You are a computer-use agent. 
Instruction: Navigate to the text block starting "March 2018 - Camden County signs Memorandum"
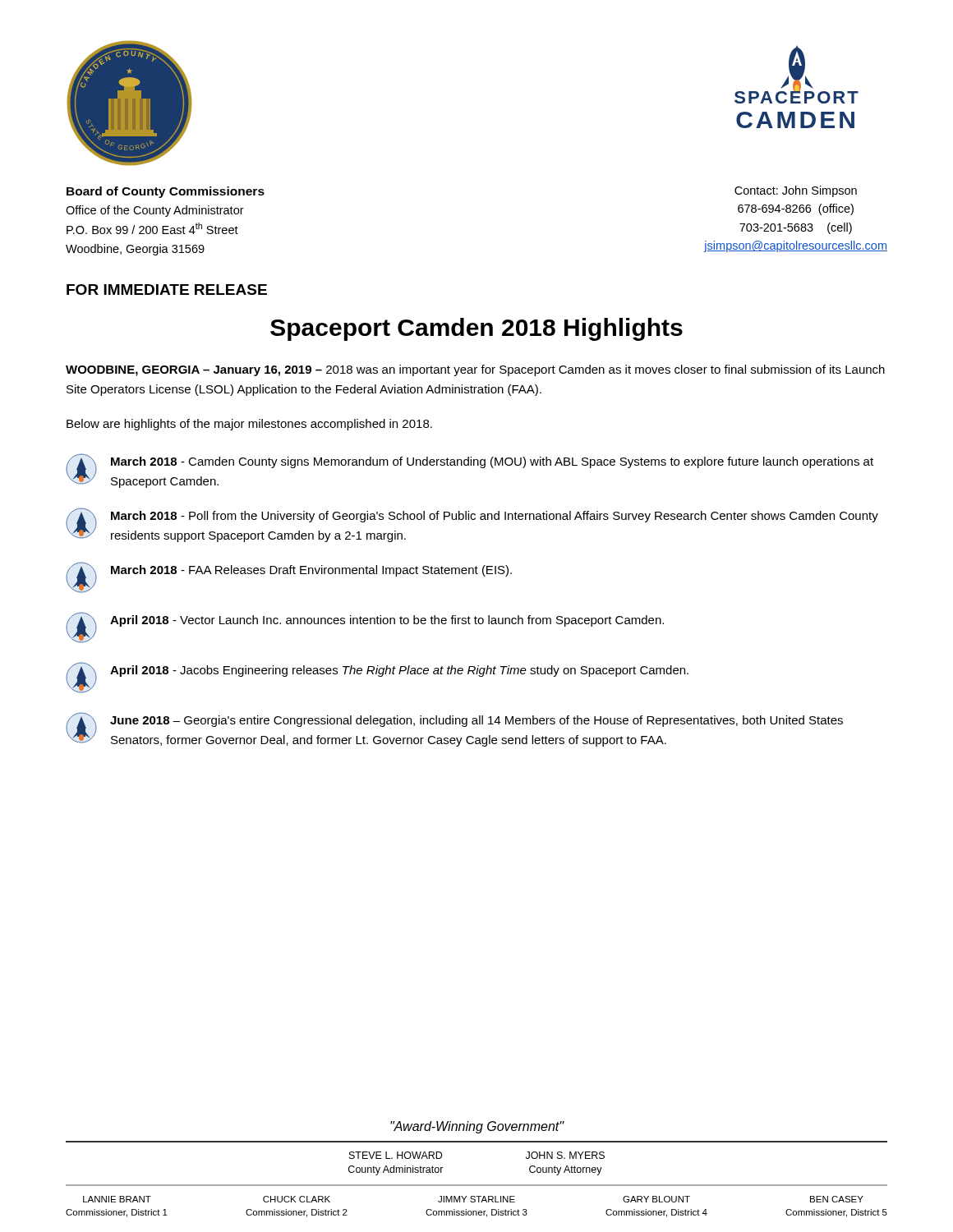click(476, 472)
